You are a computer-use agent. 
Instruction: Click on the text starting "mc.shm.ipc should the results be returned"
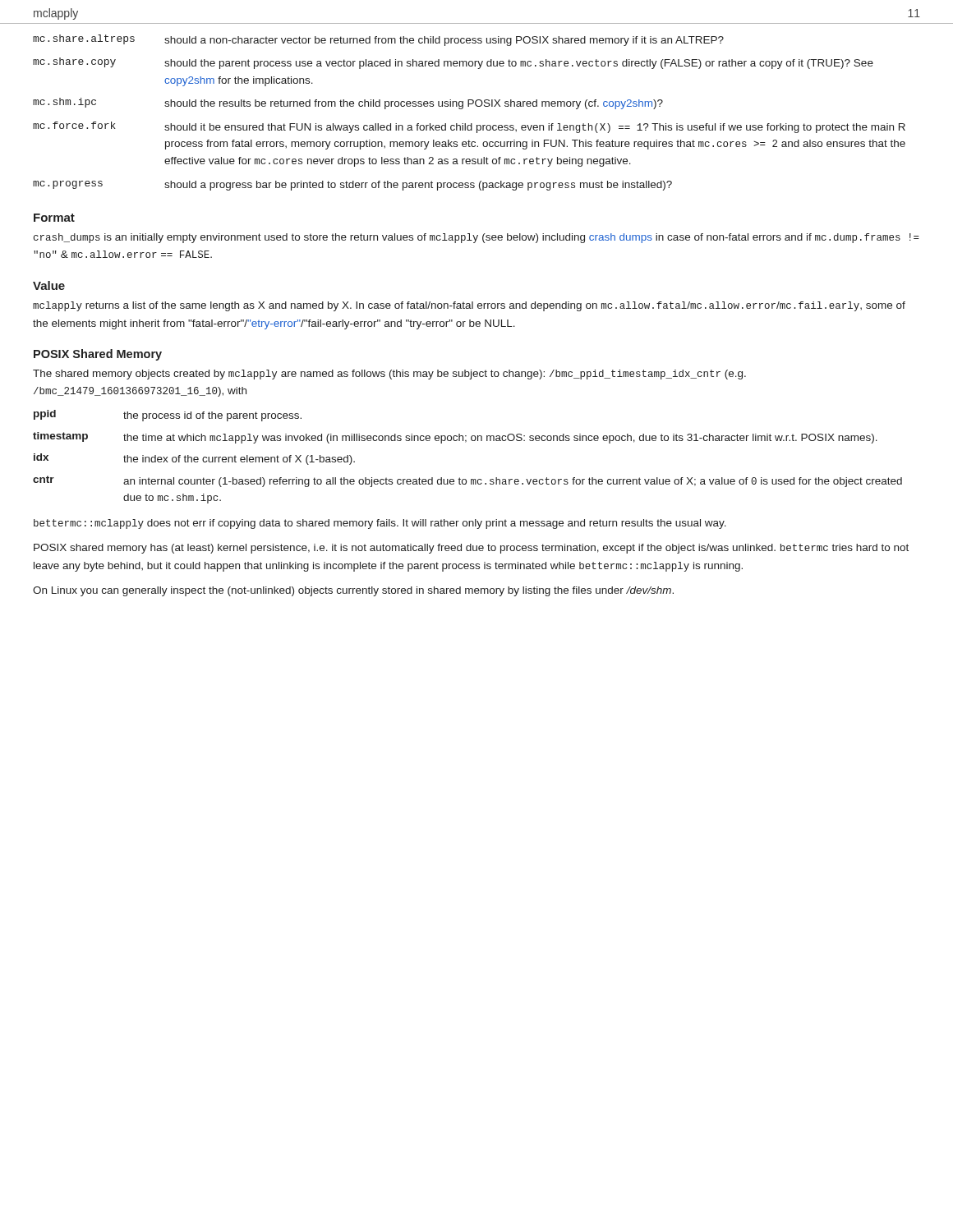coord(476,104)
